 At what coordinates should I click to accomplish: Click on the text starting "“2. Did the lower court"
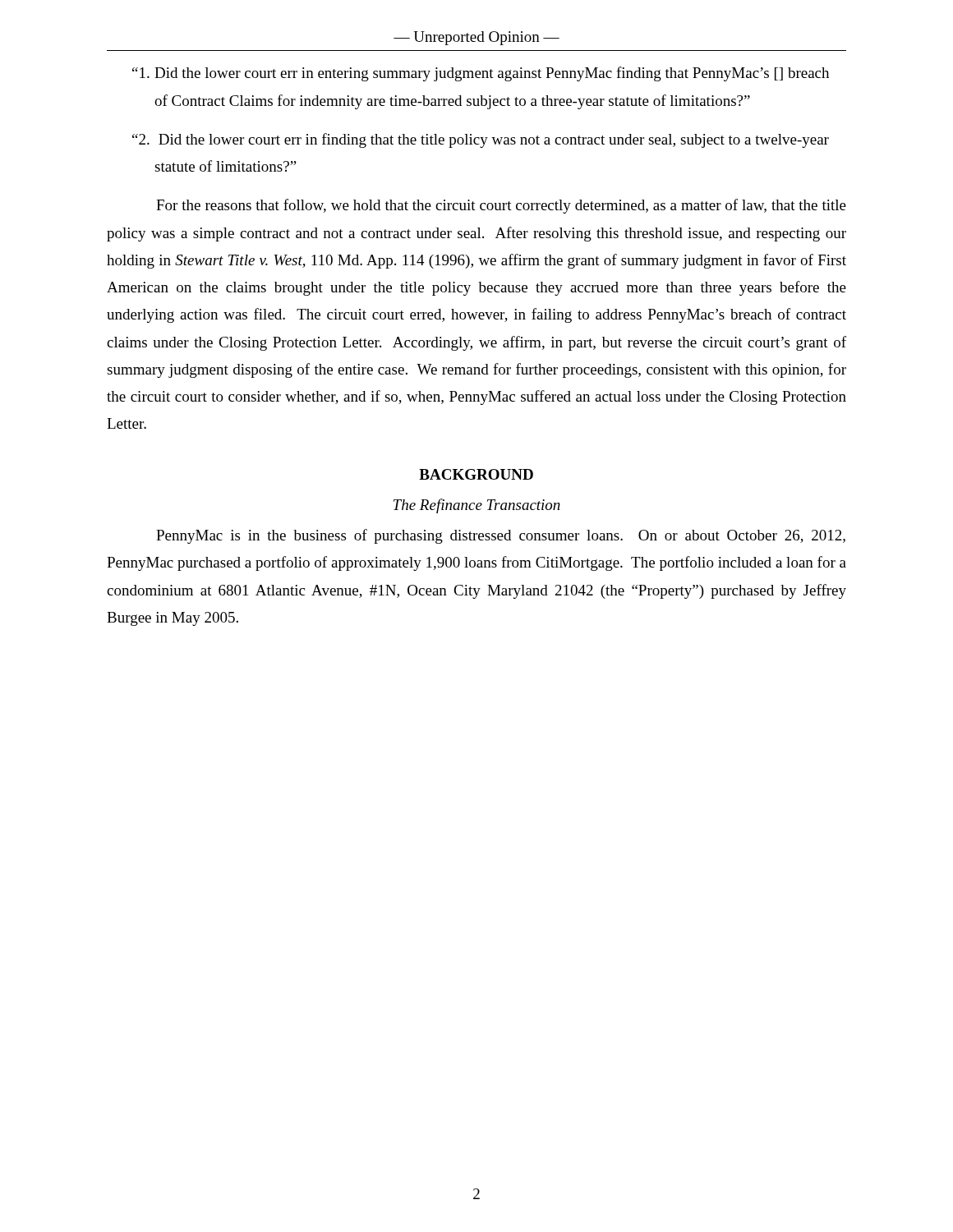[x=489, y=153]
